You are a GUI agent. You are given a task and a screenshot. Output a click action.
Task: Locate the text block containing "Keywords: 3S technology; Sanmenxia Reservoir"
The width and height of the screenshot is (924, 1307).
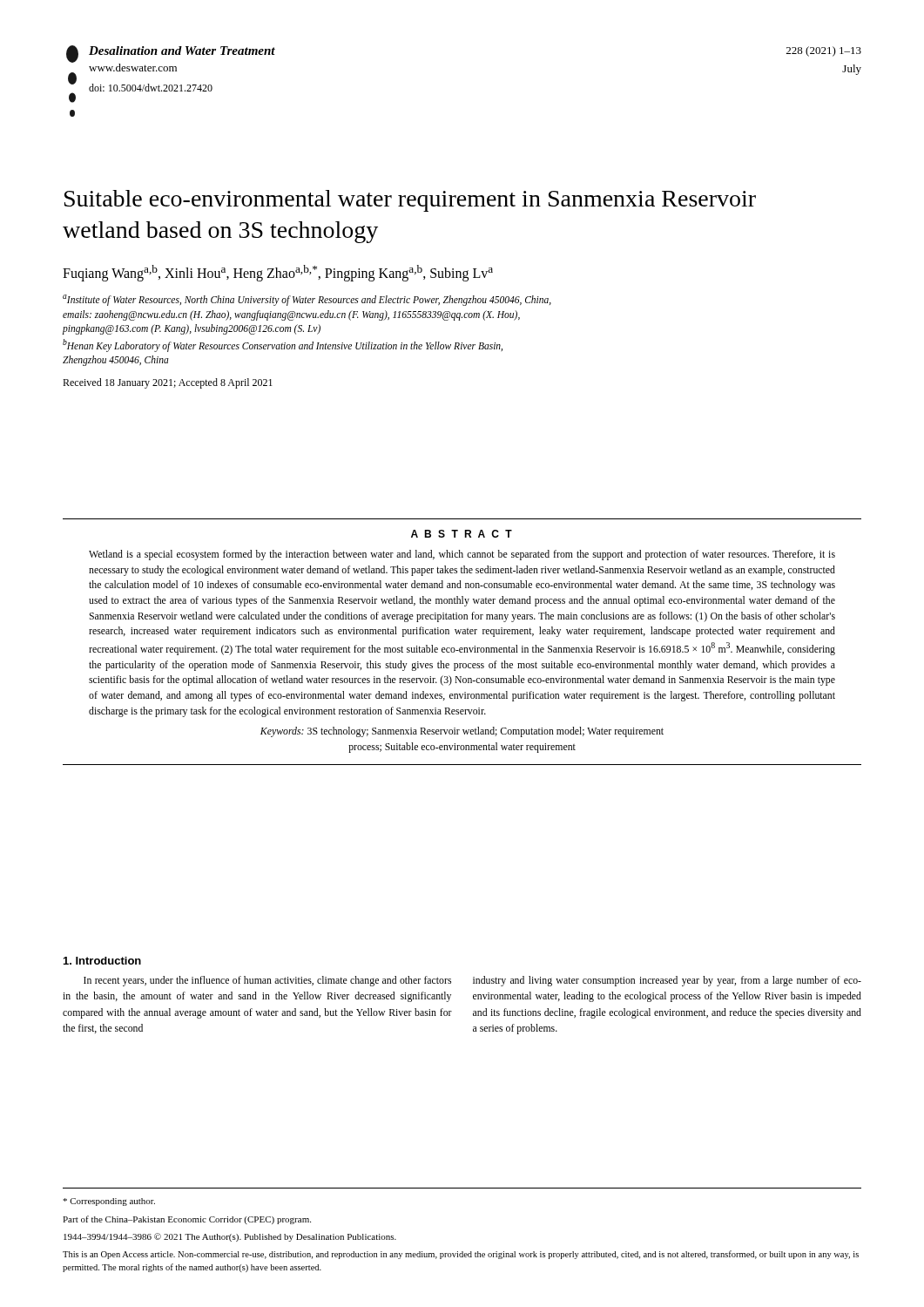tap(462, 739)
